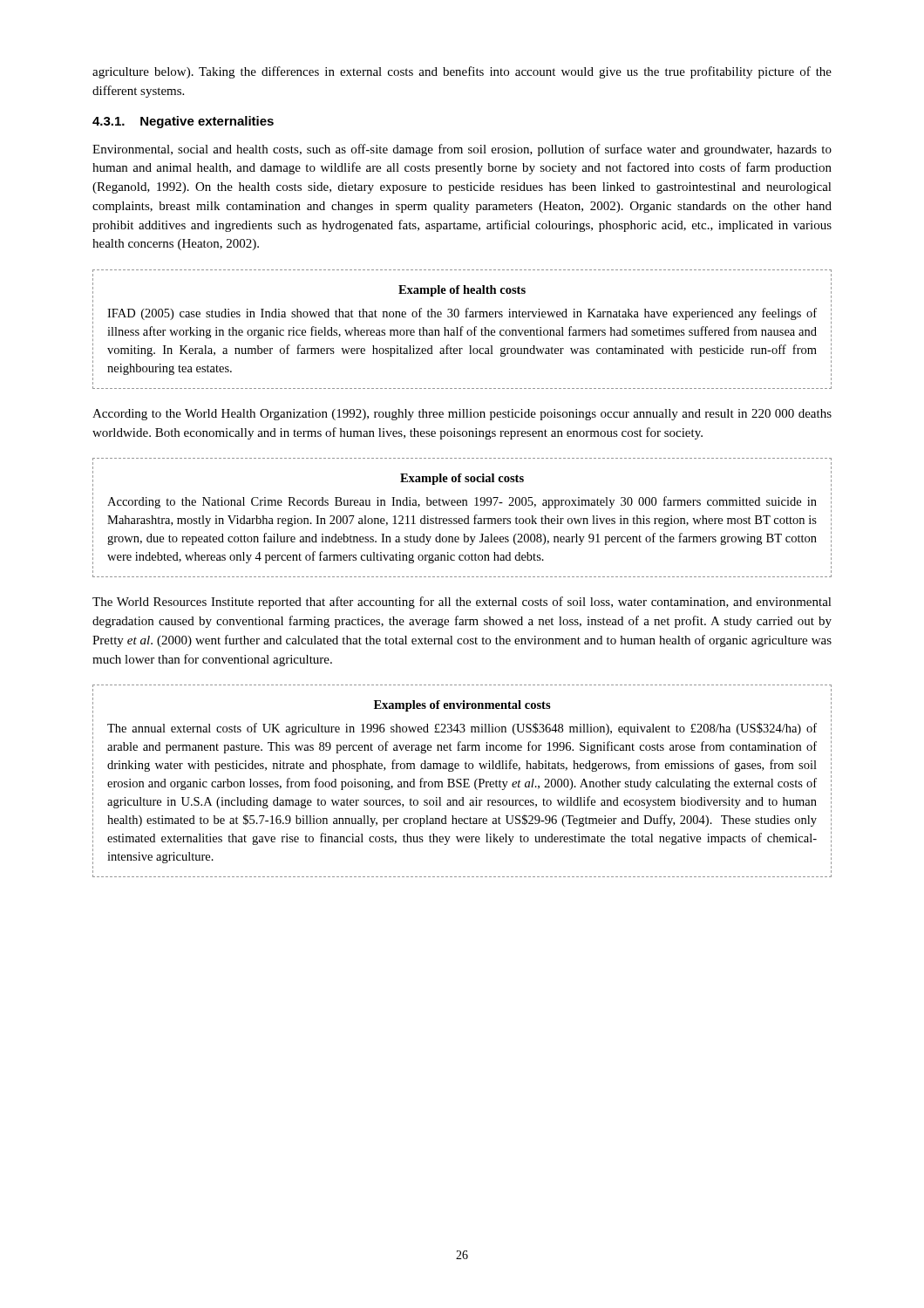Where is the passage that starts "Examples of environmental"?
Viewport: 924px width, 1308px height.
(x=462, y=781)
